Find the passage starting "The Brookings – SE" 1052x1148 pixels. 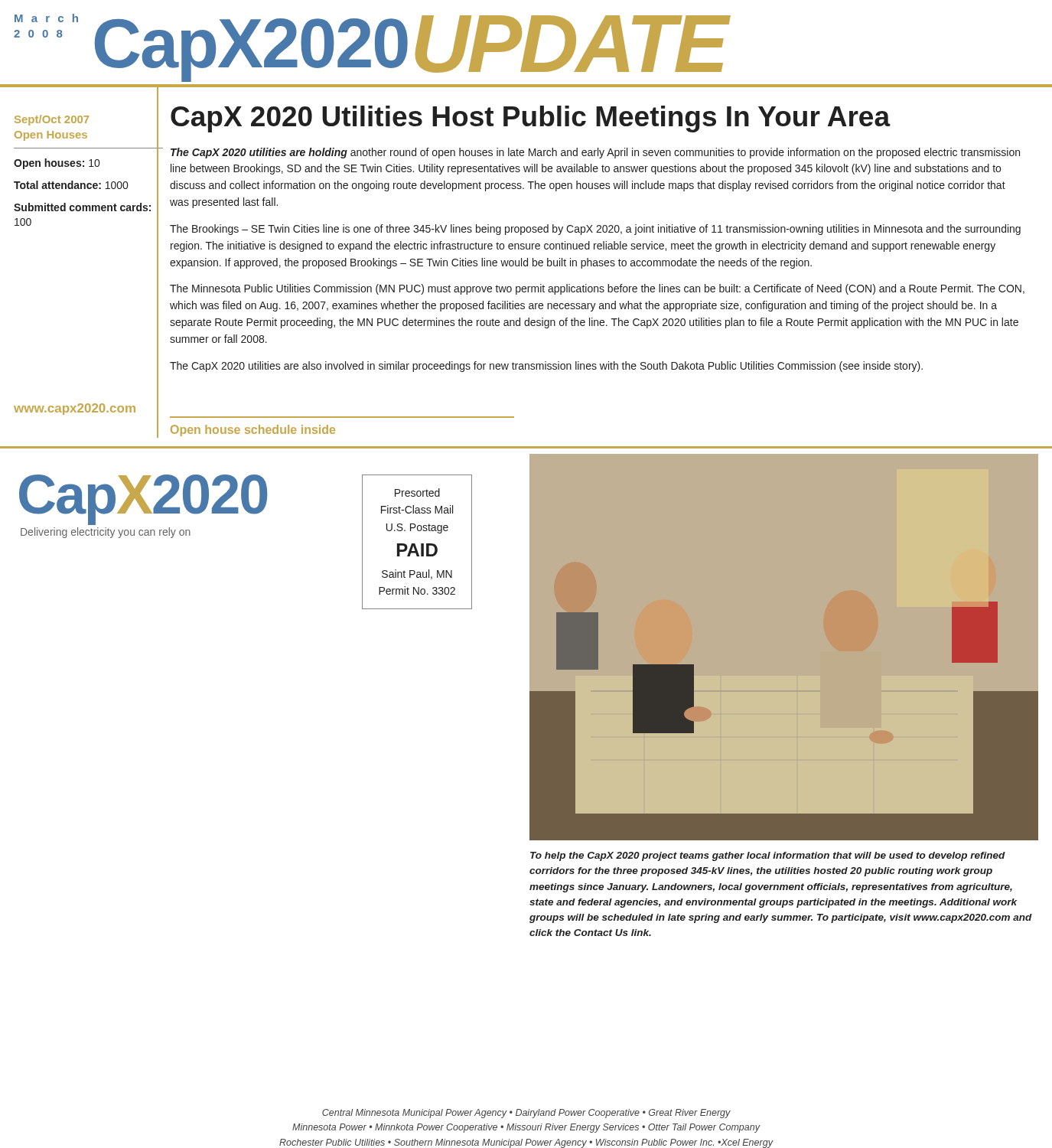pos(595,245)
